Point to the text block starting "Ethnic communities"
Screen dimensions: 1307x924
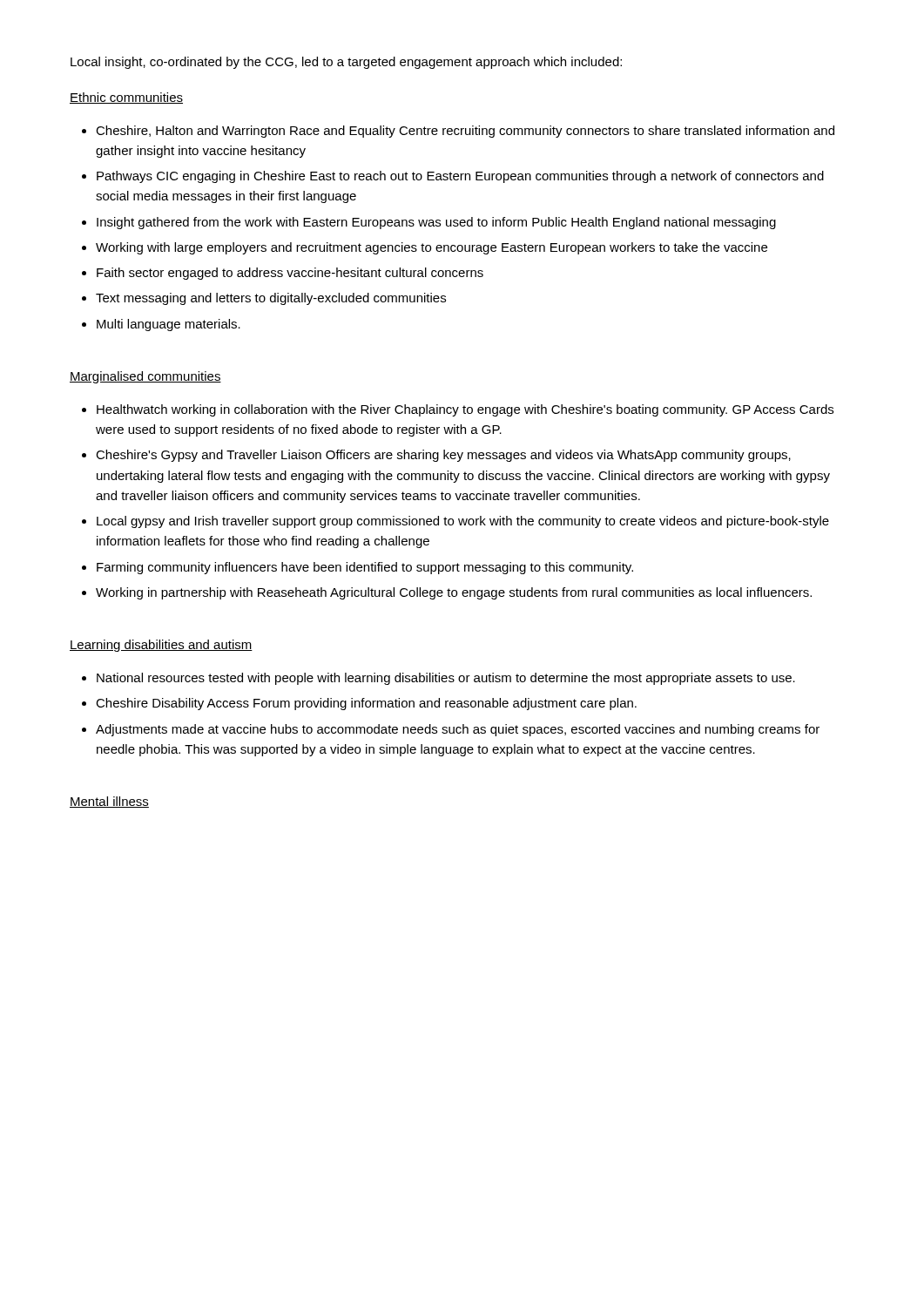(x=126, y=97)
